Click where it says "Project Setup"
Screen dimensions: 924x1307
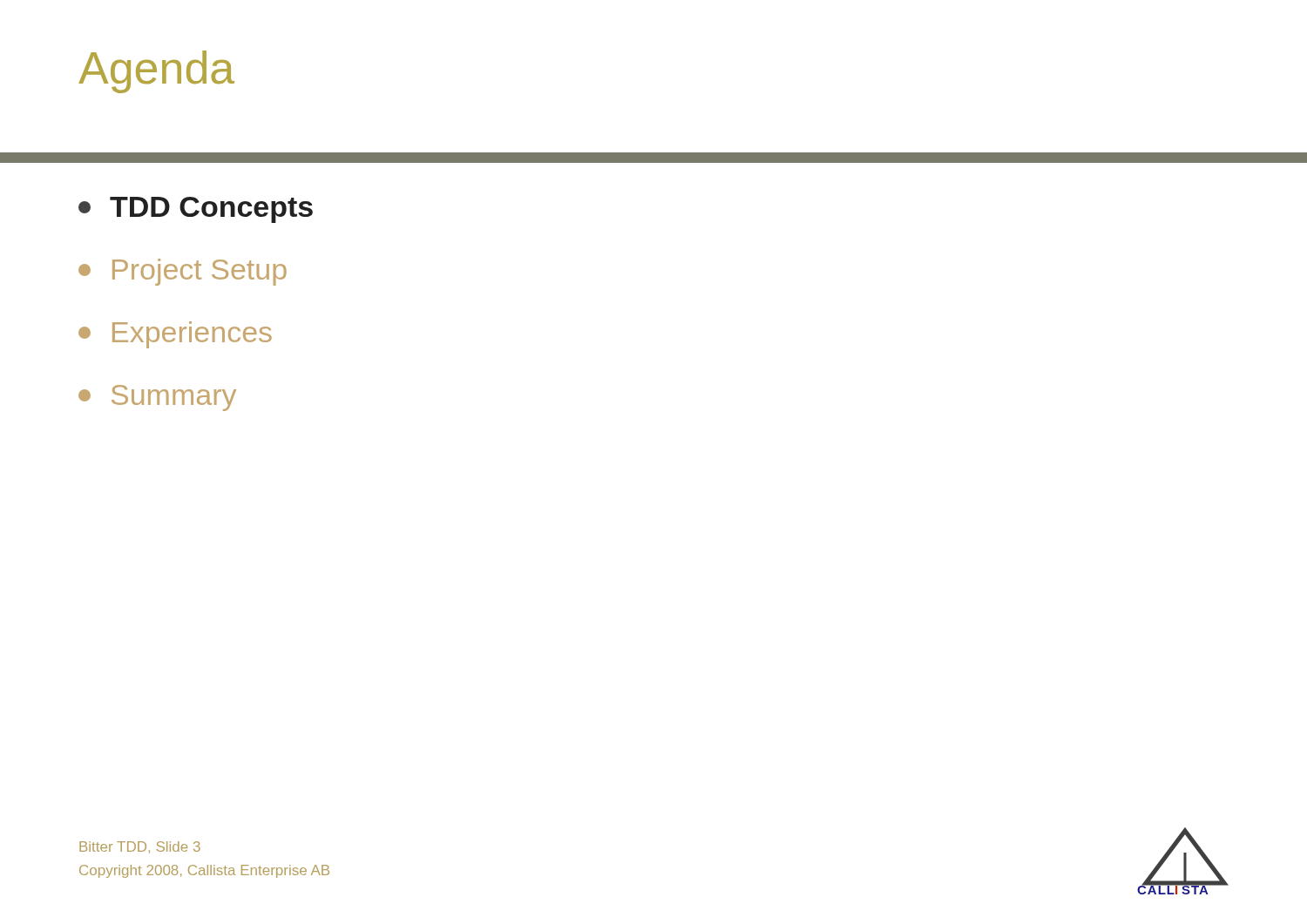tap(183, 270)
